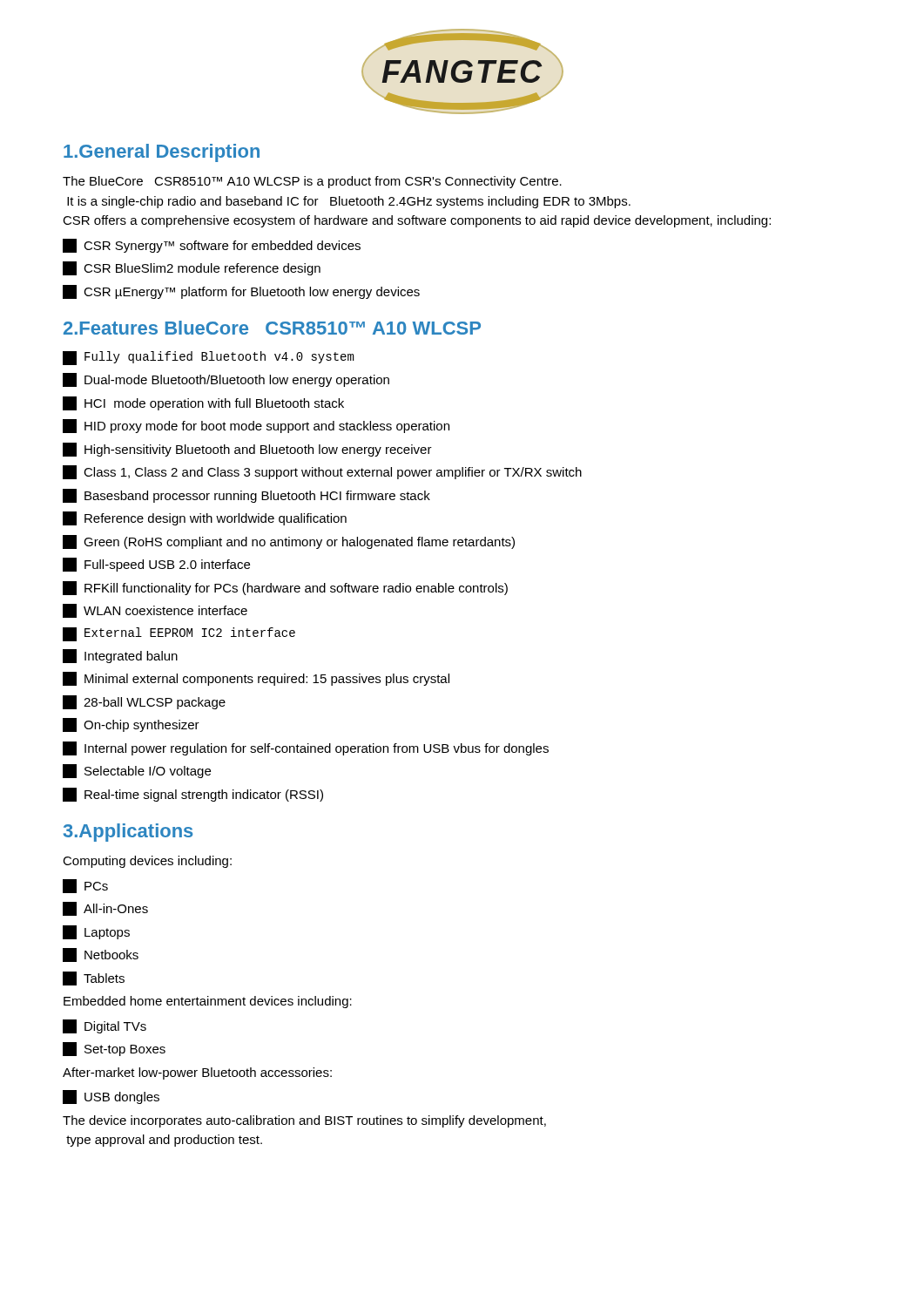Click on the text block starting "Full-speed USB 2.0 interface"
The image size is (924, 1307).
tap(157, 565)
